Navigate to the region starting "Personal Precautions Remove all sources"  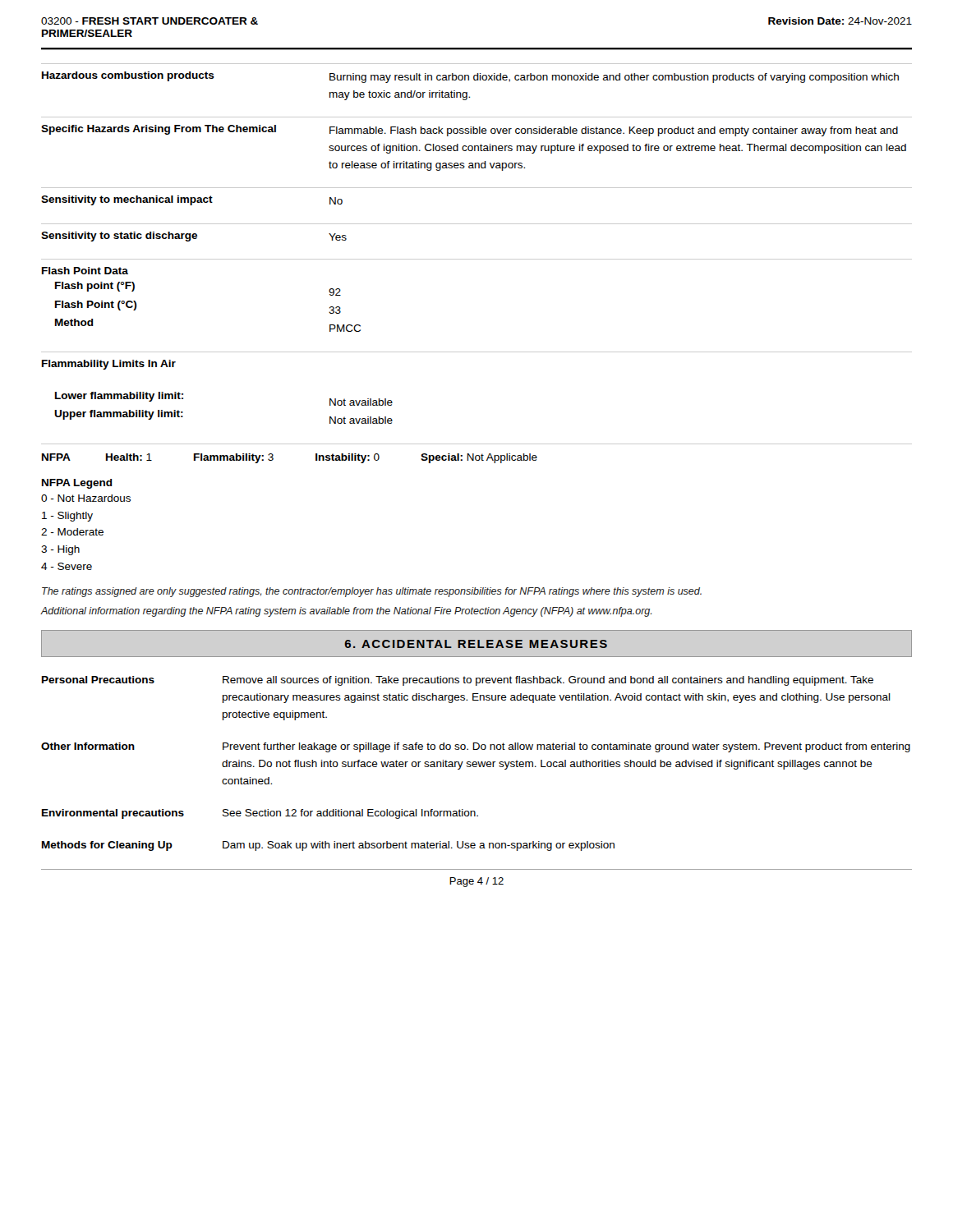[x=476, y=698]
